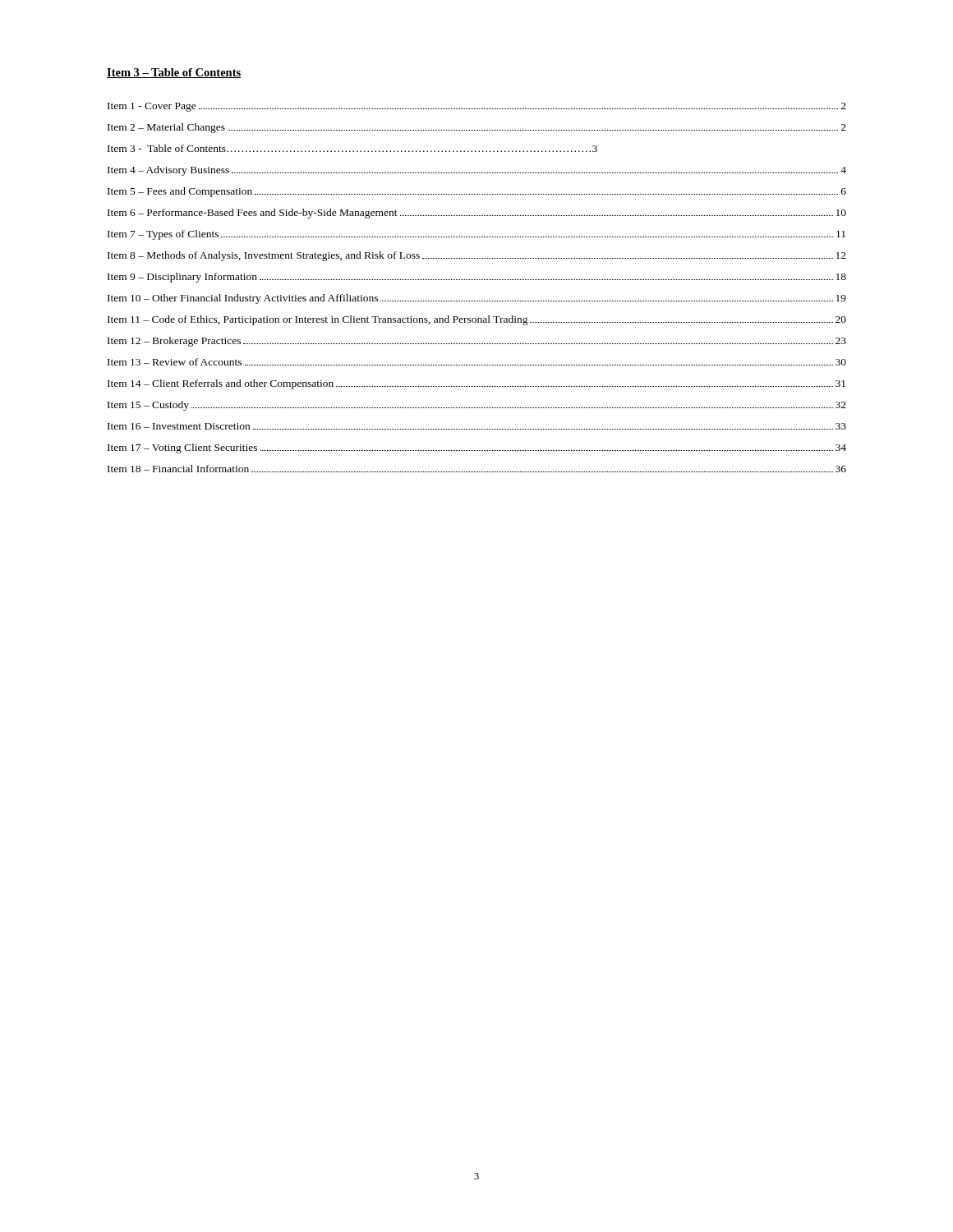Viewport: 953px width, 1232px height.
Task: Locate the section header that opens with "Item 3 – Table of"
Action: pyautogui.click(x=174, y=72)
